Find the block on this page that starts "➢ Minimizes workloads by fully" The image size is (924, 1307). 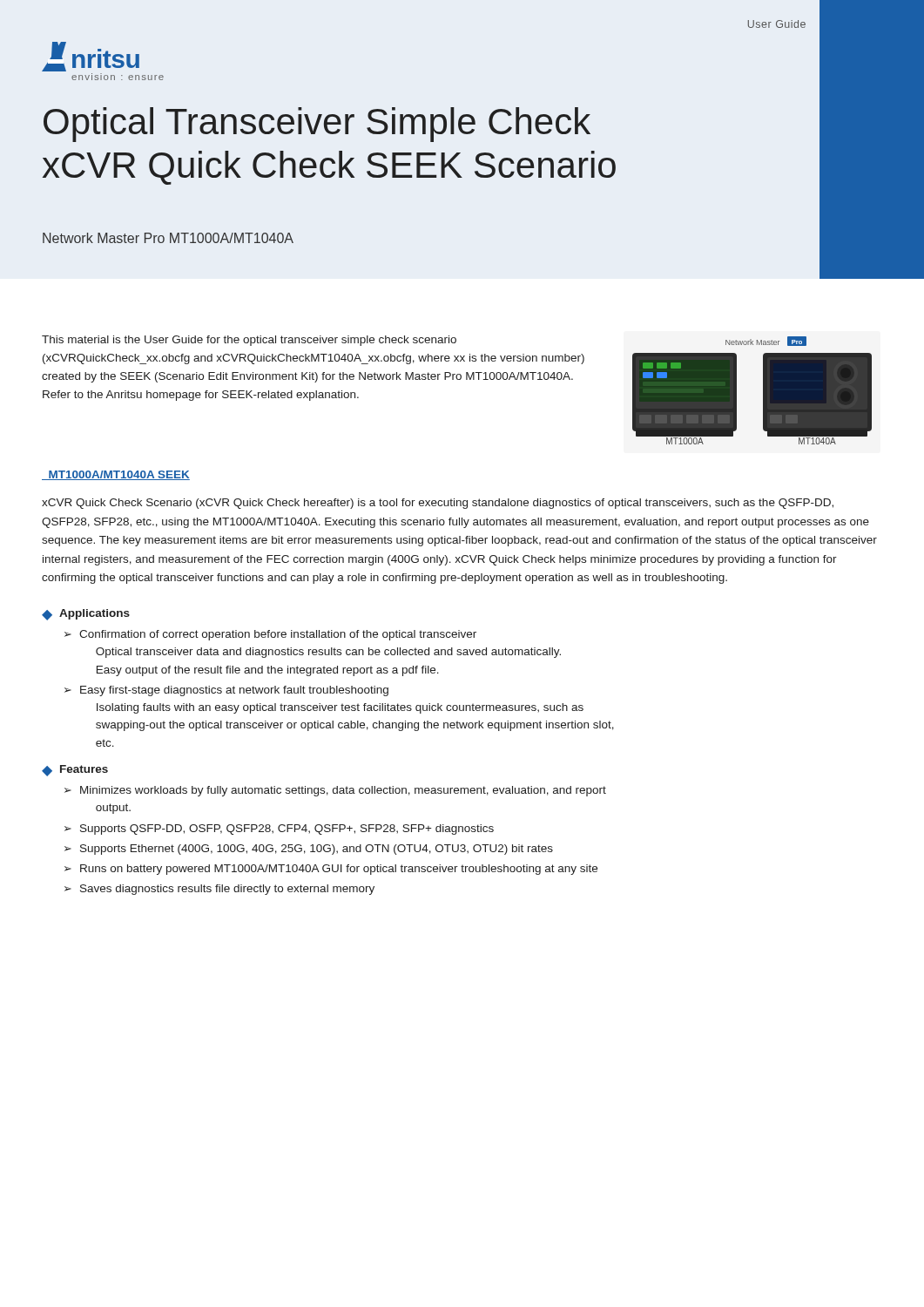tap(334, 799)
